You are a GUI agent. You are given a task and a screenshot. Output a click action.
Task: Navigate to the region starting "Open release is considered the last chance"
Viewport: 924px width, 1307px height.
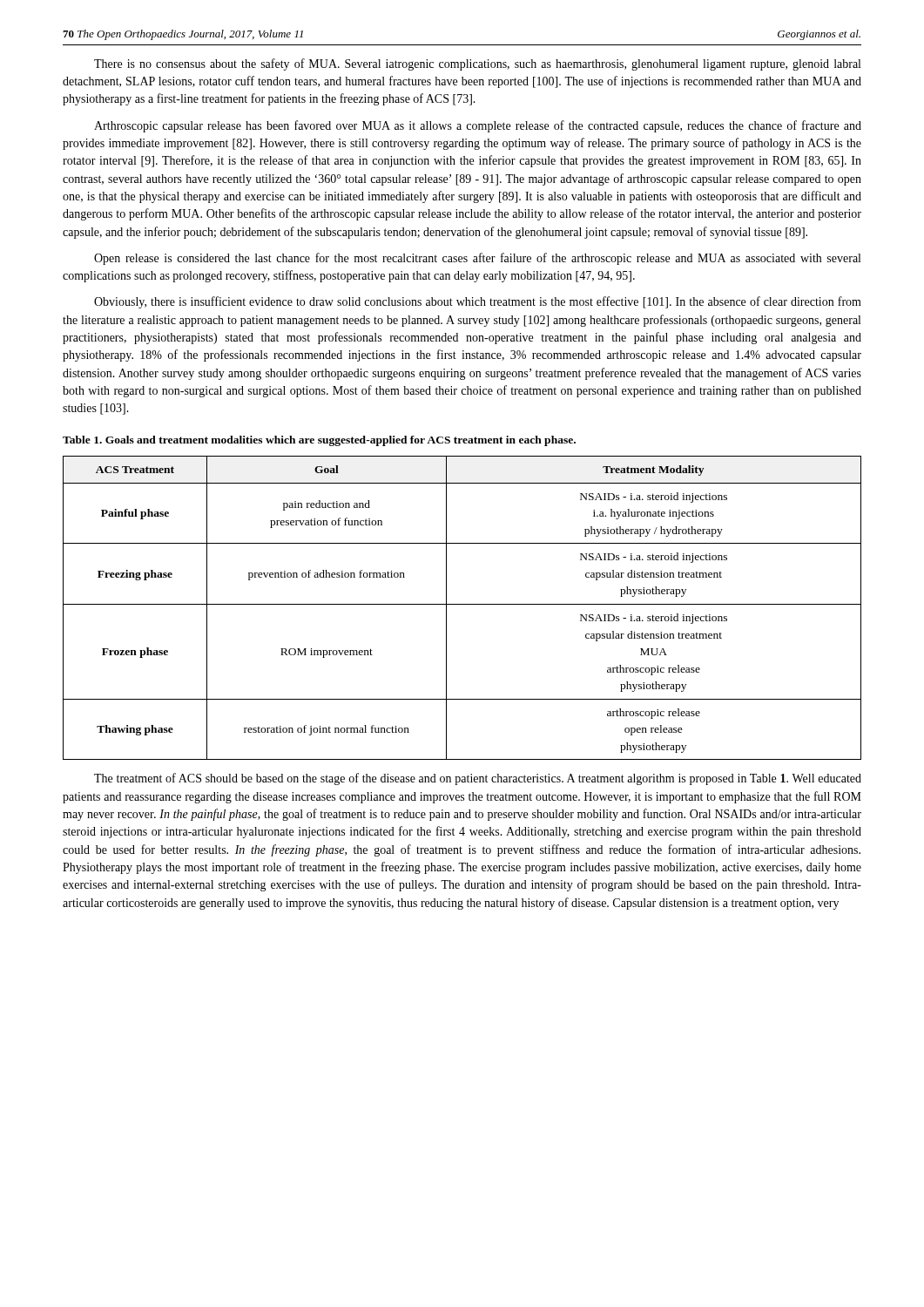pyautogui.click(x=462, y=267)
